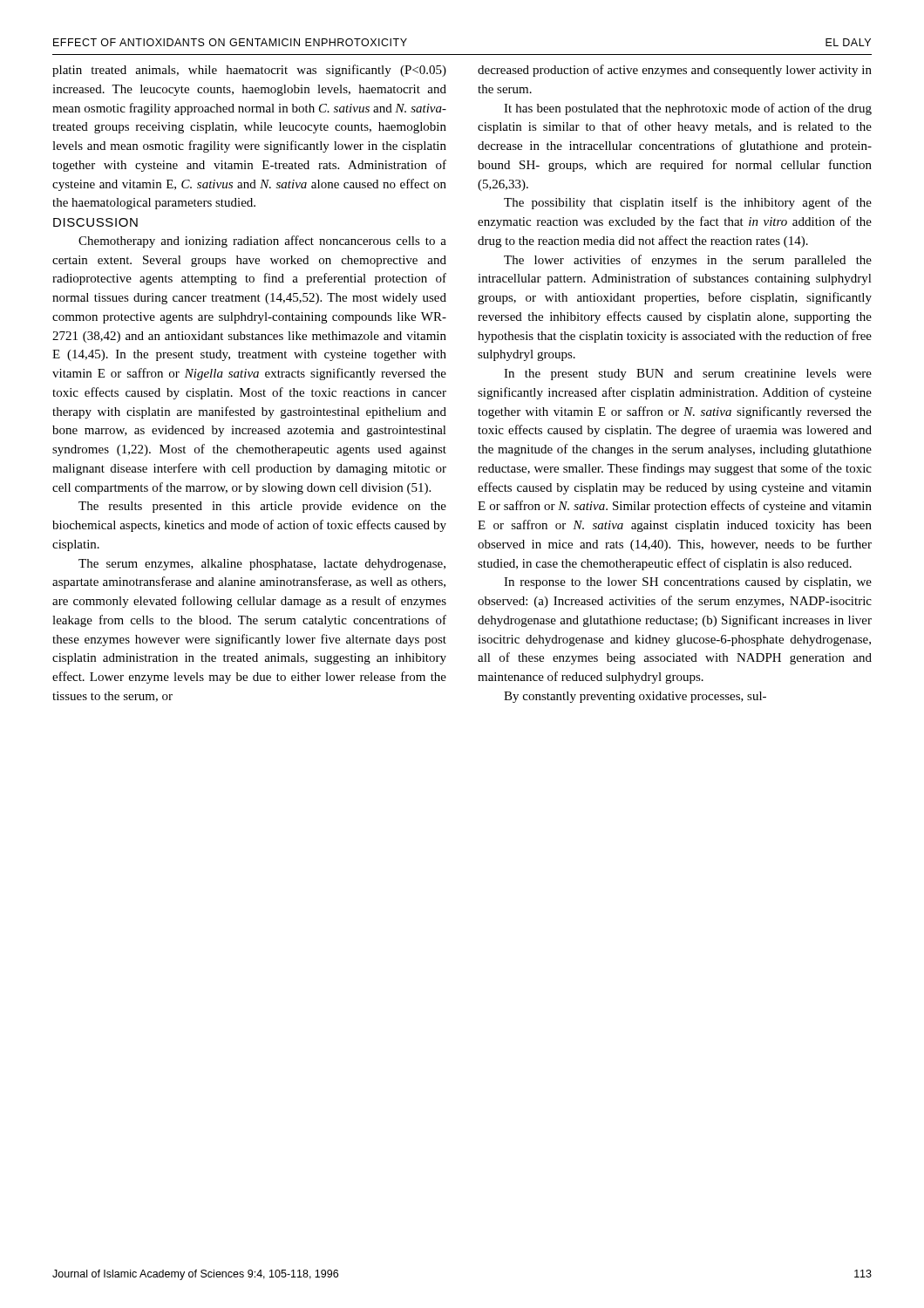This screenshot has width=924, height=1308.
Task: Find the block starting "decreased production of"
Action: [675, 80]
